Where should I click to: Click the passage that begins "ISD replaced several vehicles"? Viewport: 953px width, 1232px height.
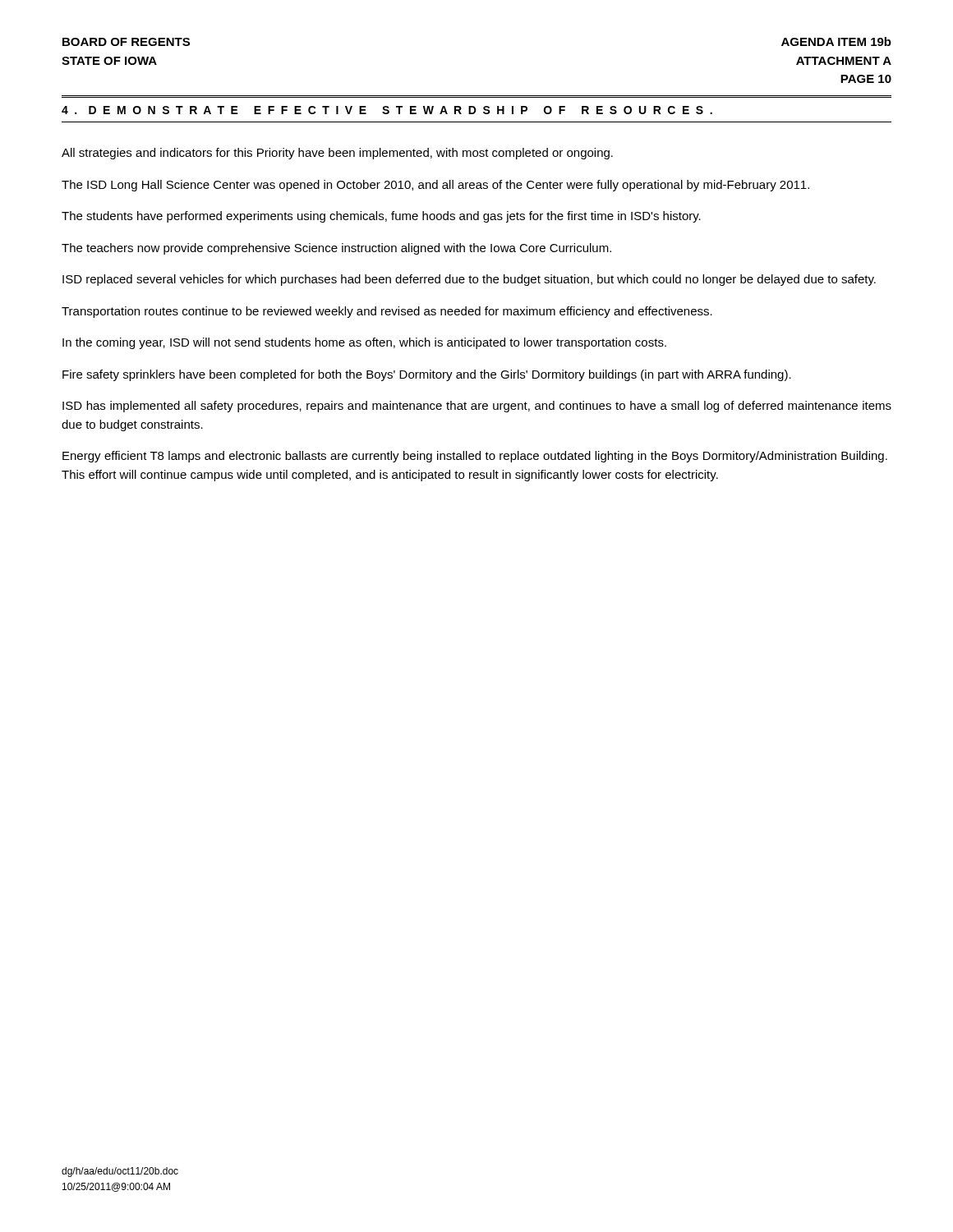[469, 279]
